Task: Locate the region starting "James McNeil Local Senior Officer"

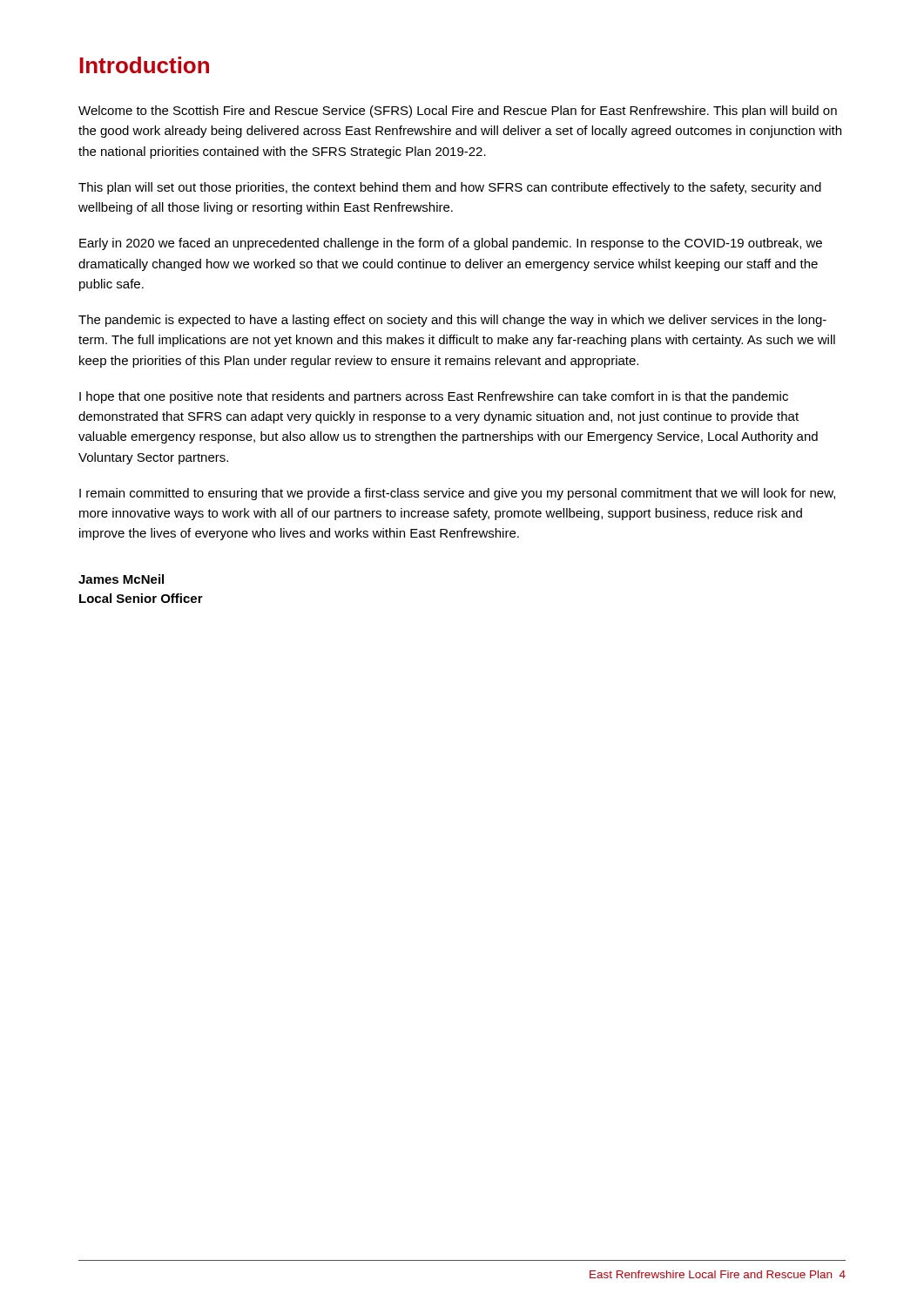Action: tap(121, 579)
